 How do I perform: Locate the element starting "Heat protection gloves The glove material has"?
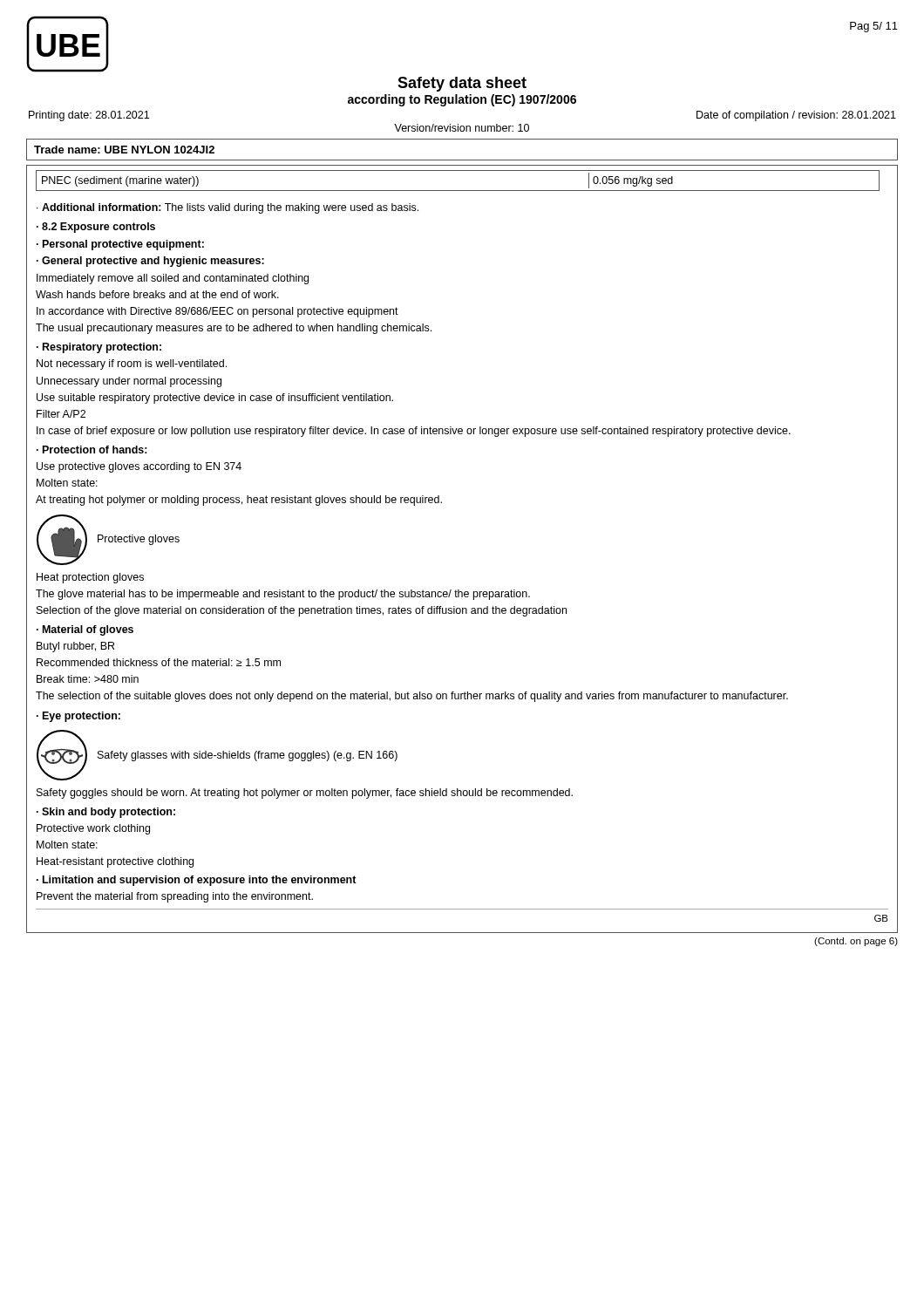(462, 594)
